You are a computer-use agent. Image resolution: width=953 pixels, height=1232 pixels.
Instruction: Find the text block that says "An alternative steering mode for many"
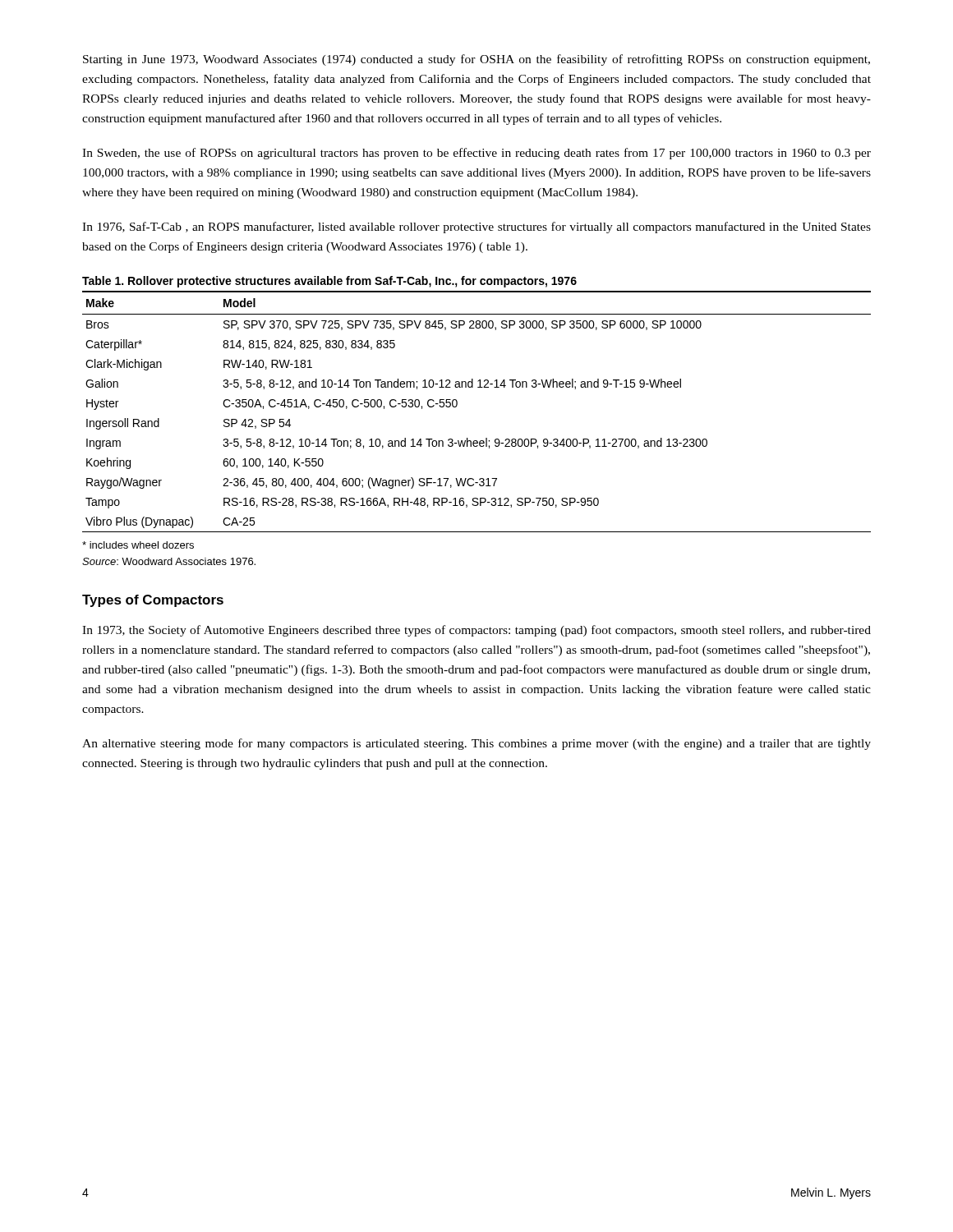476,753
